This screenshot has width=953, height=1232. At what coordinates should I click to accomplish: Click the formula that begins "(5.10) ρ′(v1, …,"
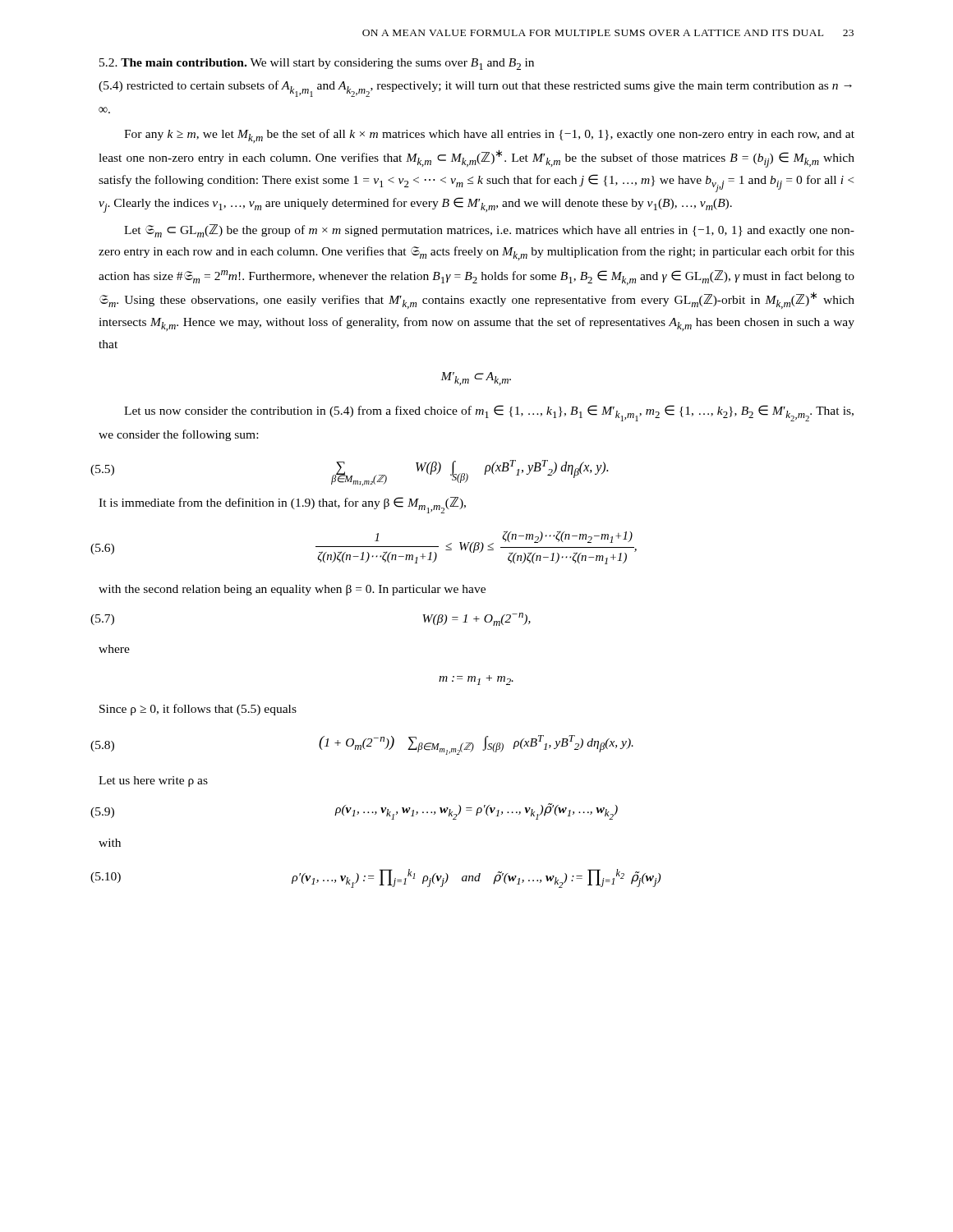point(476,876)
